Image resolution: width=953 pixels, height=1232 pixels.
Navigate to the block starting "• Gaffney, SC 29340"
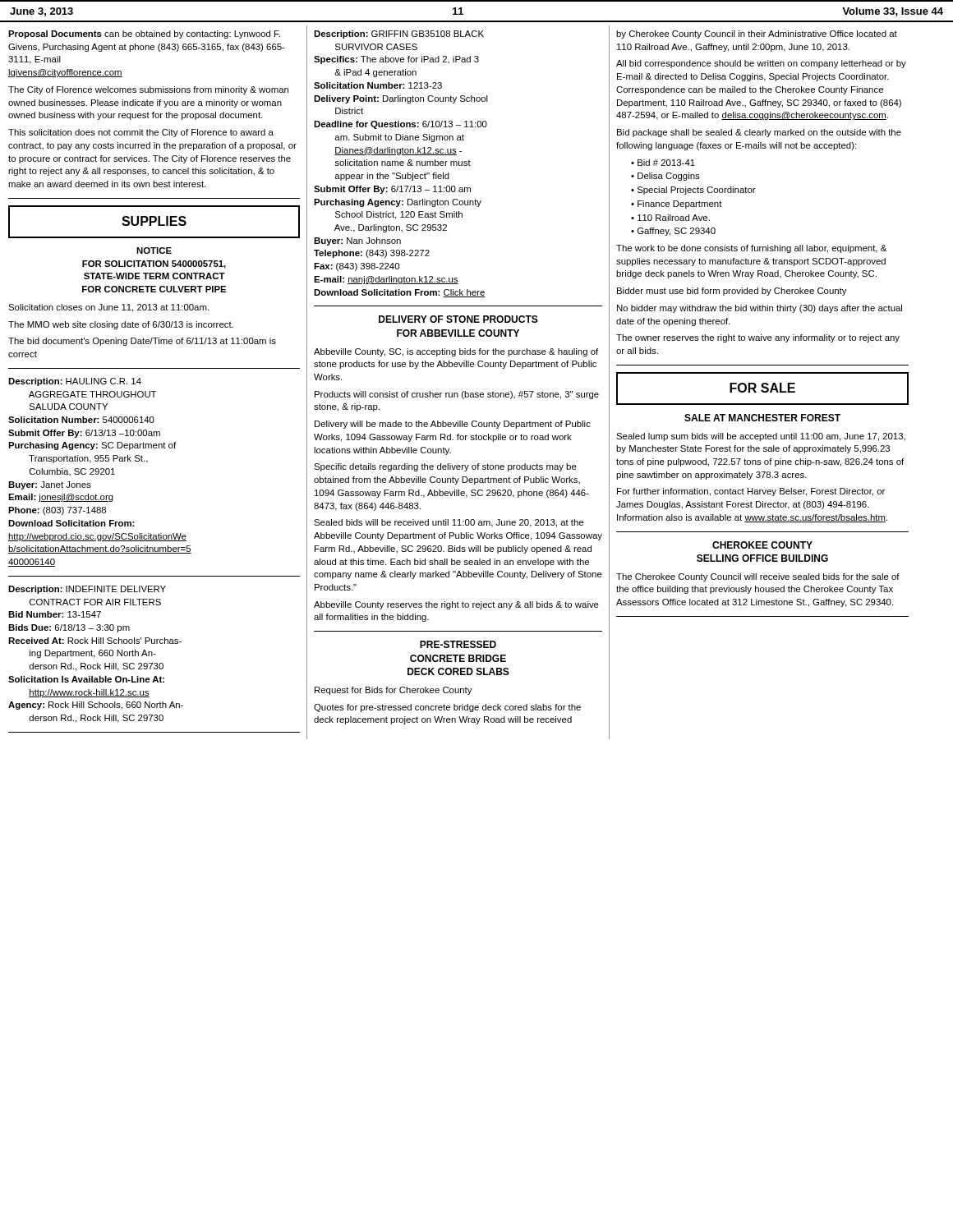(x=673, y=231)
